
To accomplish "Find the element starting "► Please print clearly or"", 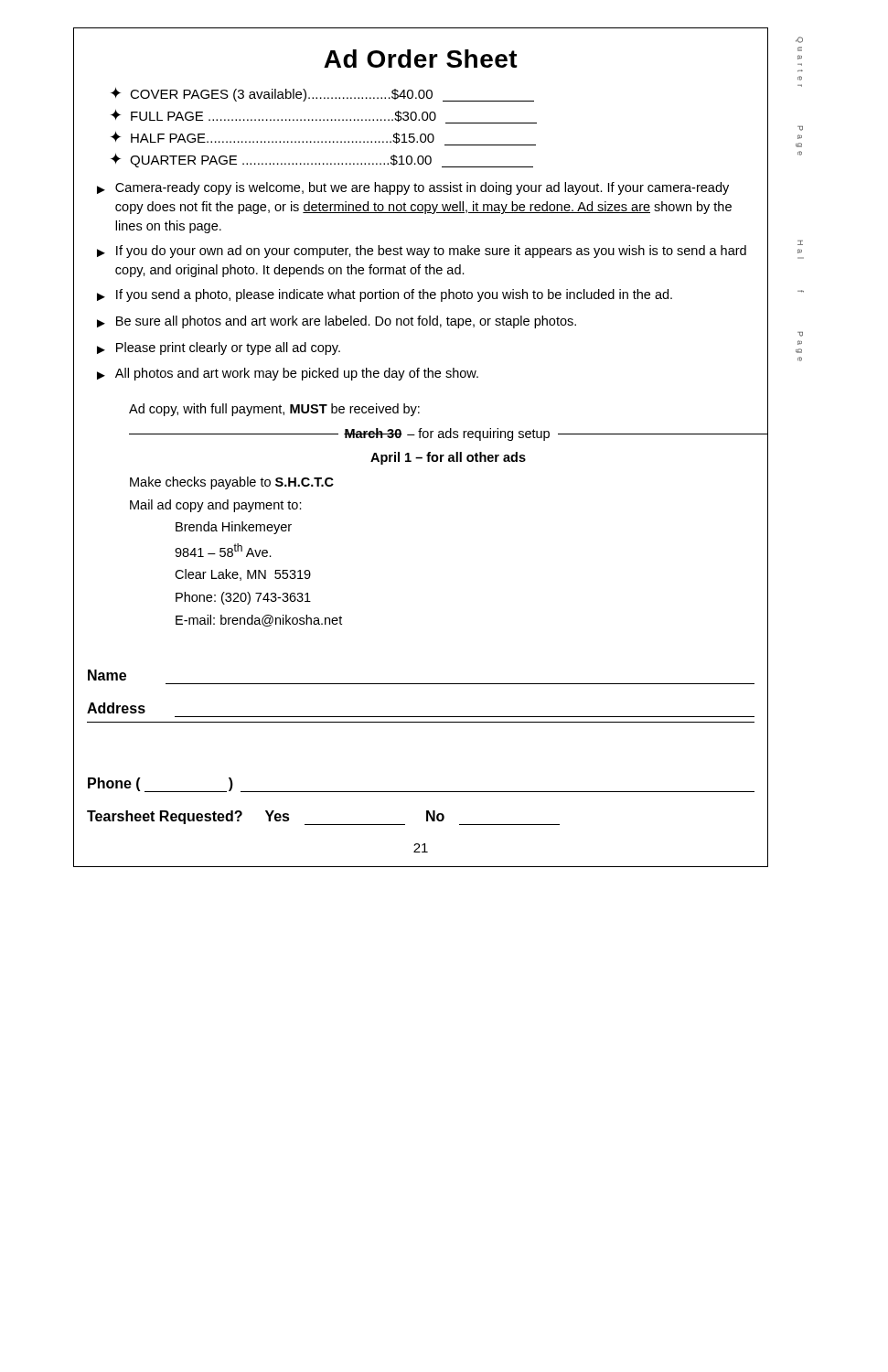I will coord(219,348).
